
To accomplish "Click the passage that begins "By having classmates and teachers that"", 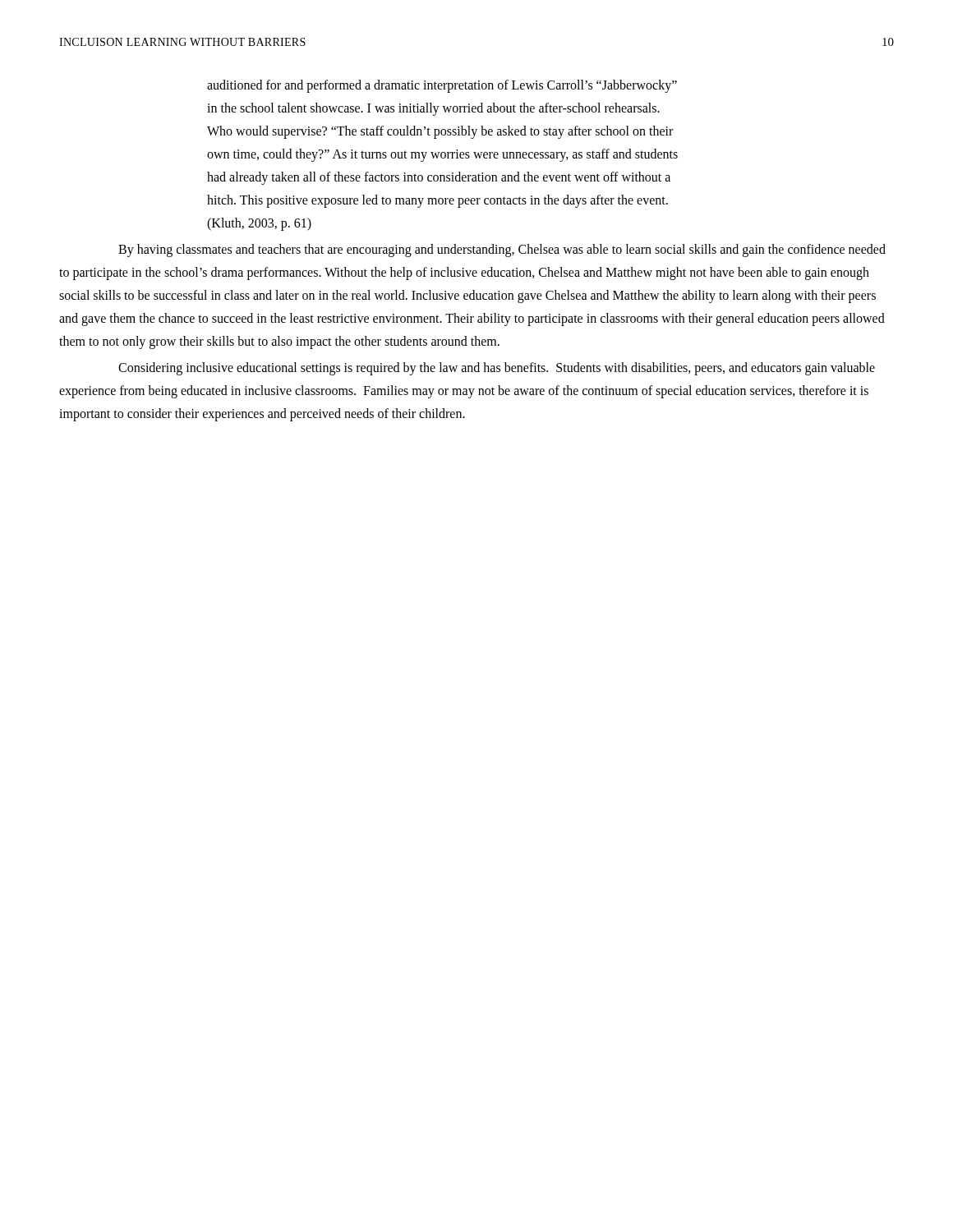I will coord(472,295).
